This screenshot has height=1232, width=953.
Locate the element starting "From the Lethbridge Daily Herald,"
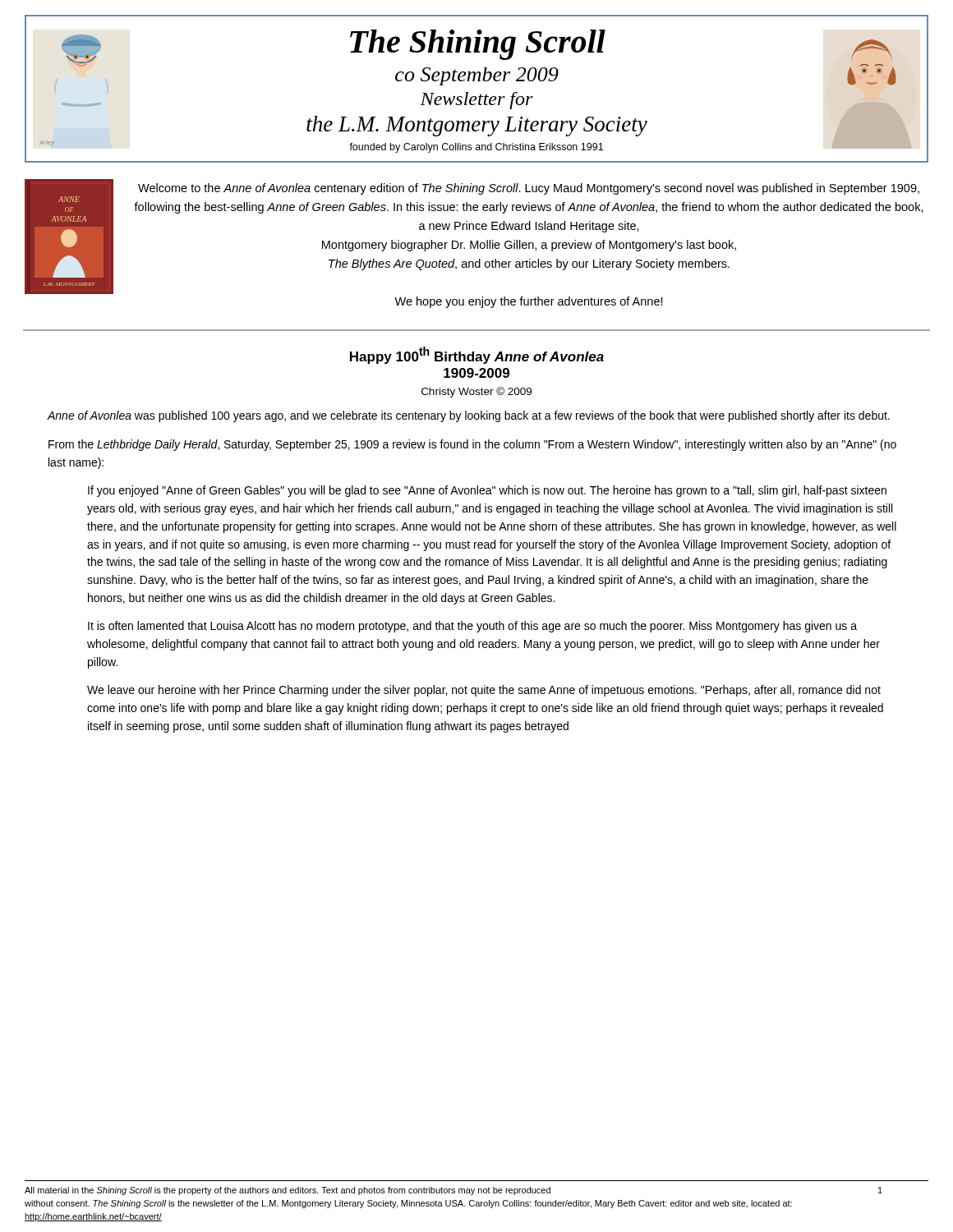[472, 453]
